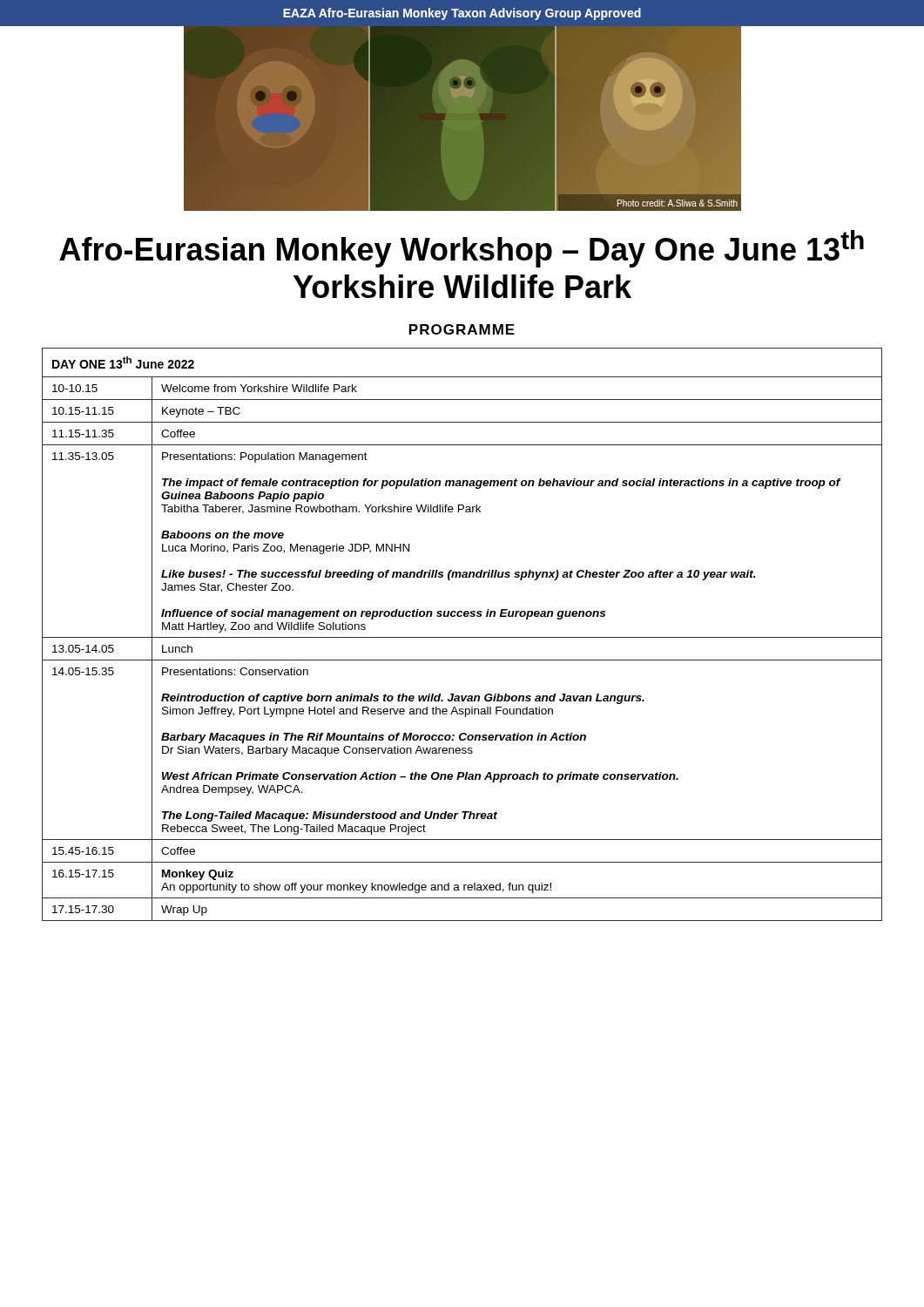Select the table
Screen dimensions: 1307x924
pyautogui.click(x=462, y=634)
